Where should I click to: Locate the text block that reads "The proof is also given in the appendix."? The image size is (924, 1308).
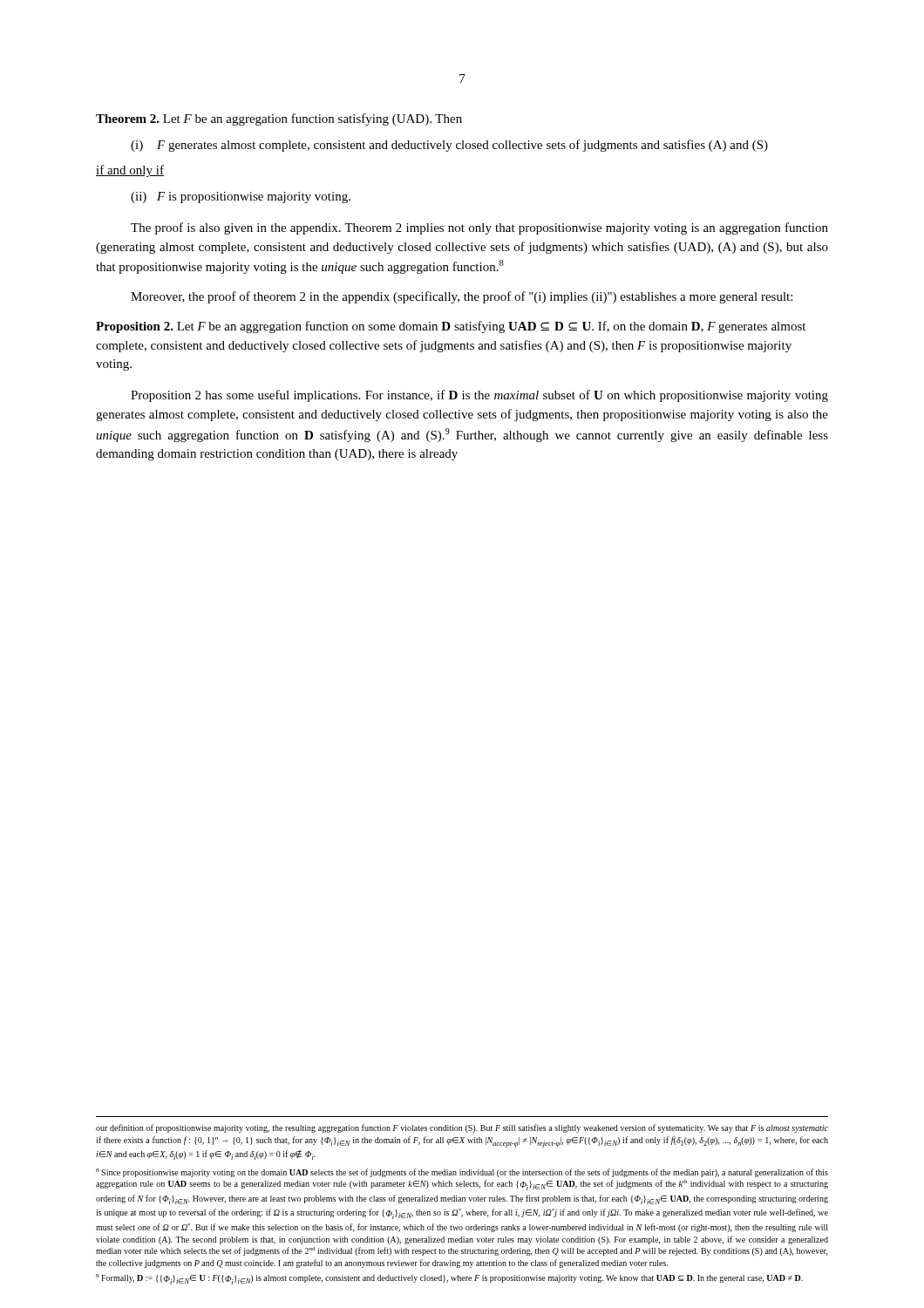click(x=462, y=247)
